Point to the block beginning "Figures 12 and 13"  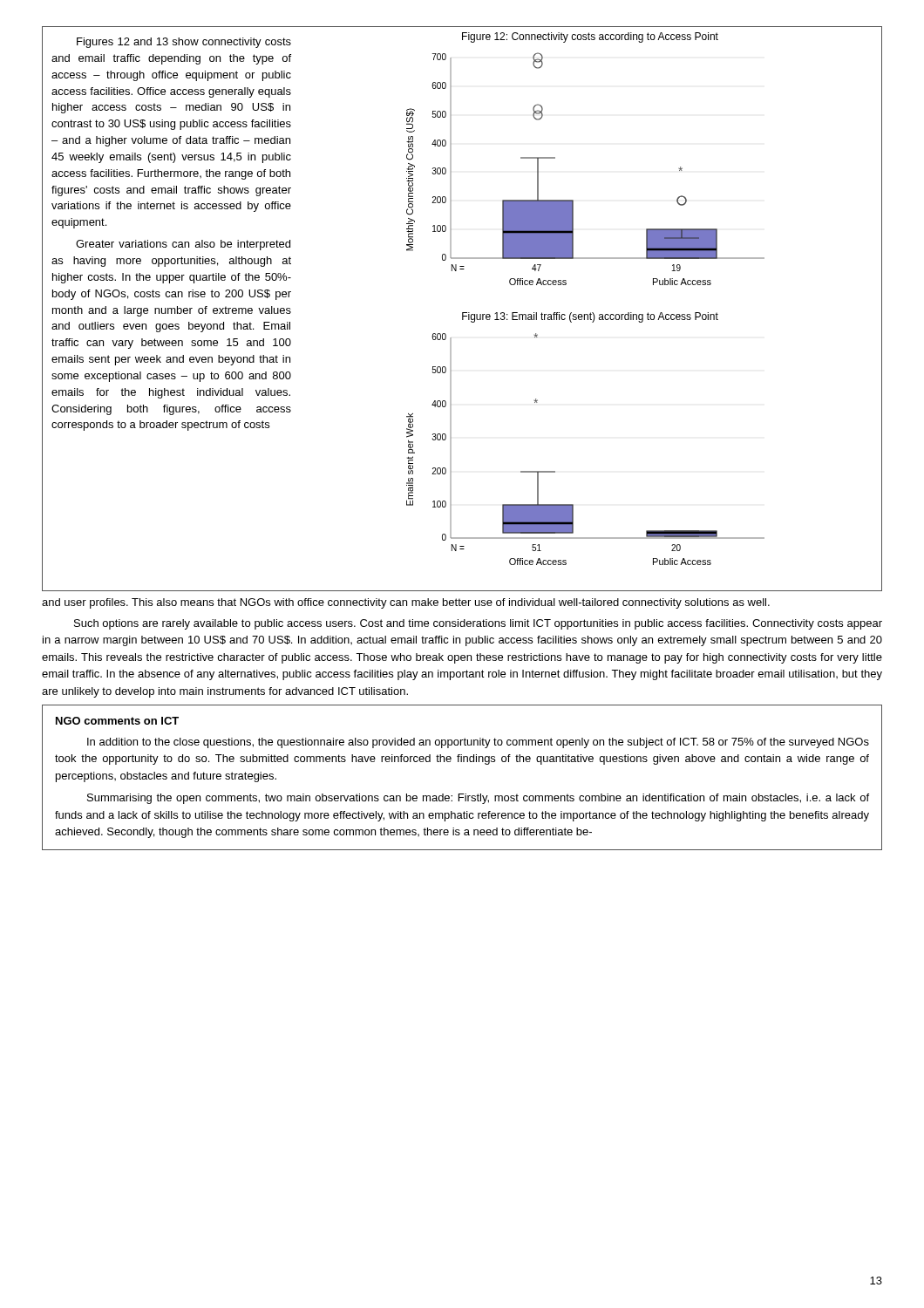(462, 309)
